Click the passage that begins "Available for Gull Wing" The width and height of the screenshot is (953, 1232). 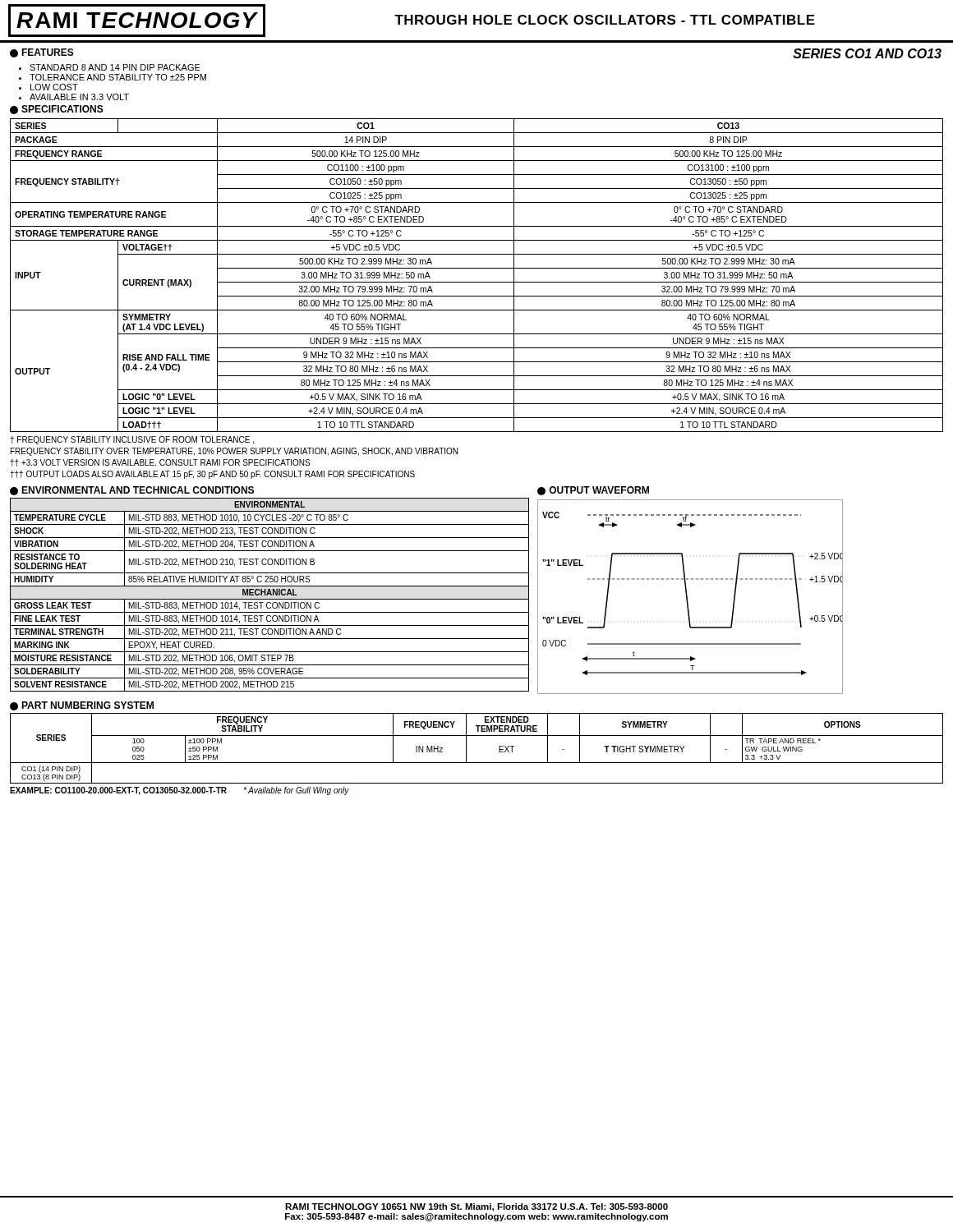(x=296, y=791)
